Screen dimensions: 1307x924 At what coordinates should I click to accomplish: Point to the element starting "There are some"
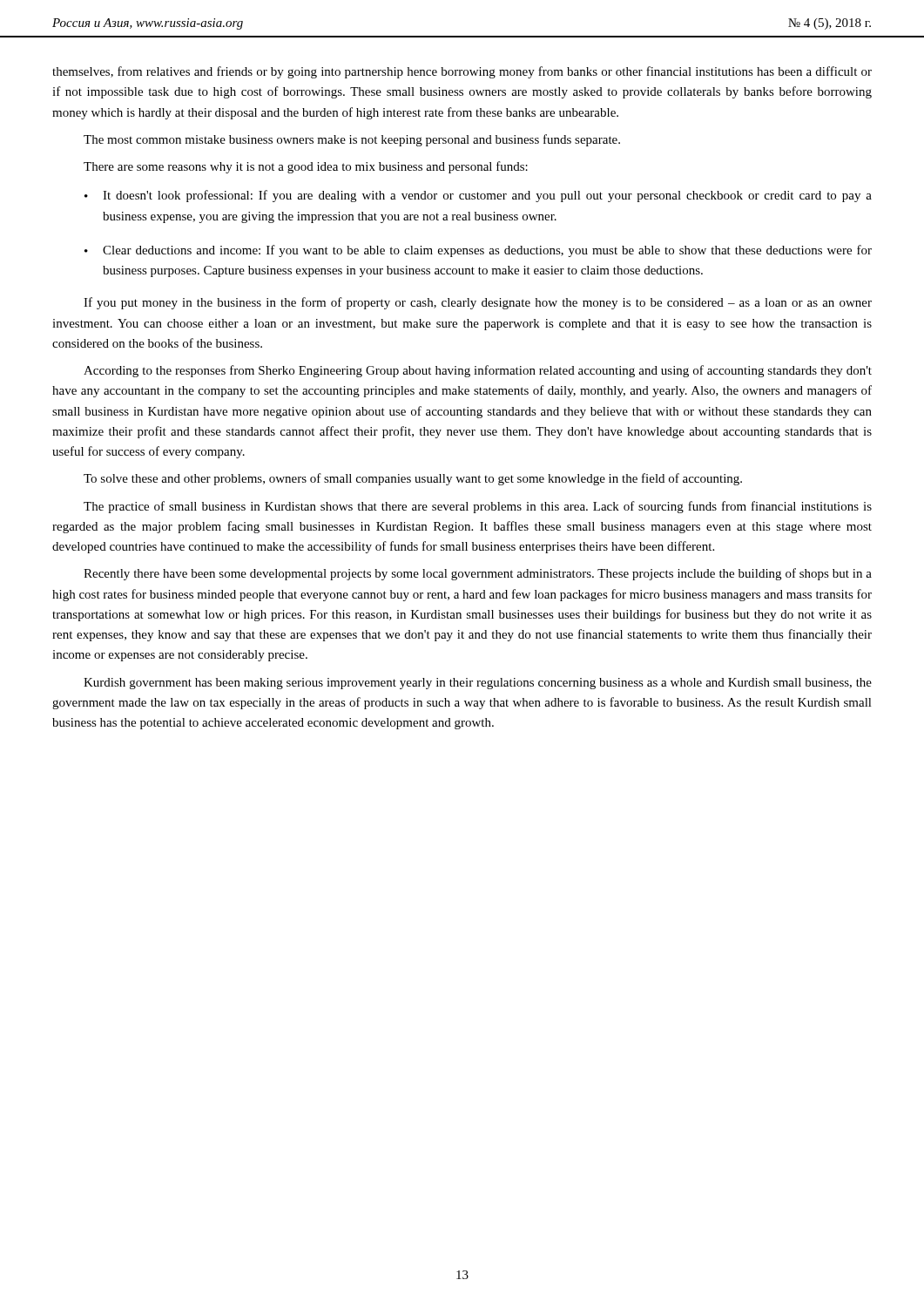(306, 166)
